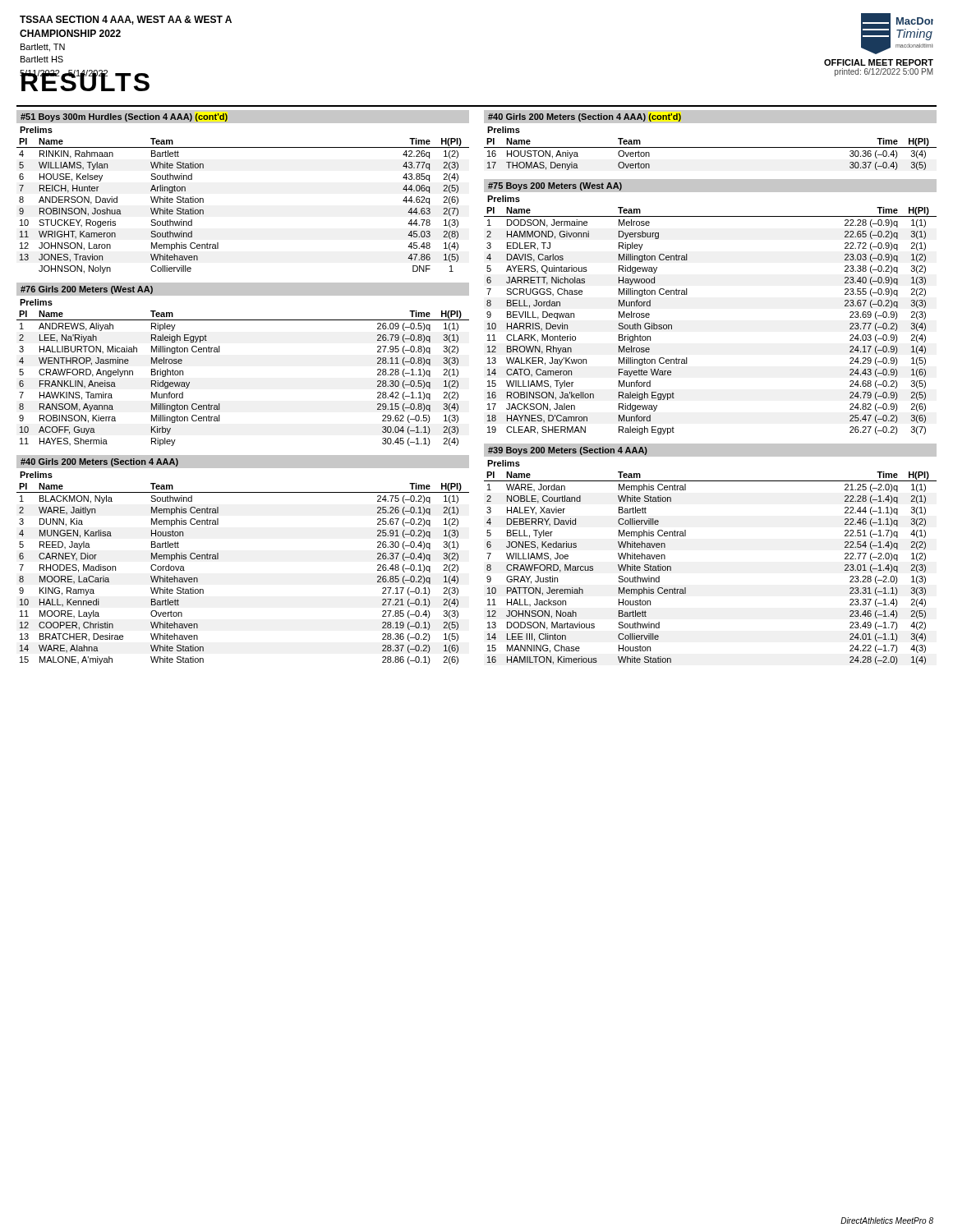Screen dimensions: 1232x953
Task: Locate the table with the text "JONES, Travion"
Action: pyautogui.click(x=243, y=205)
